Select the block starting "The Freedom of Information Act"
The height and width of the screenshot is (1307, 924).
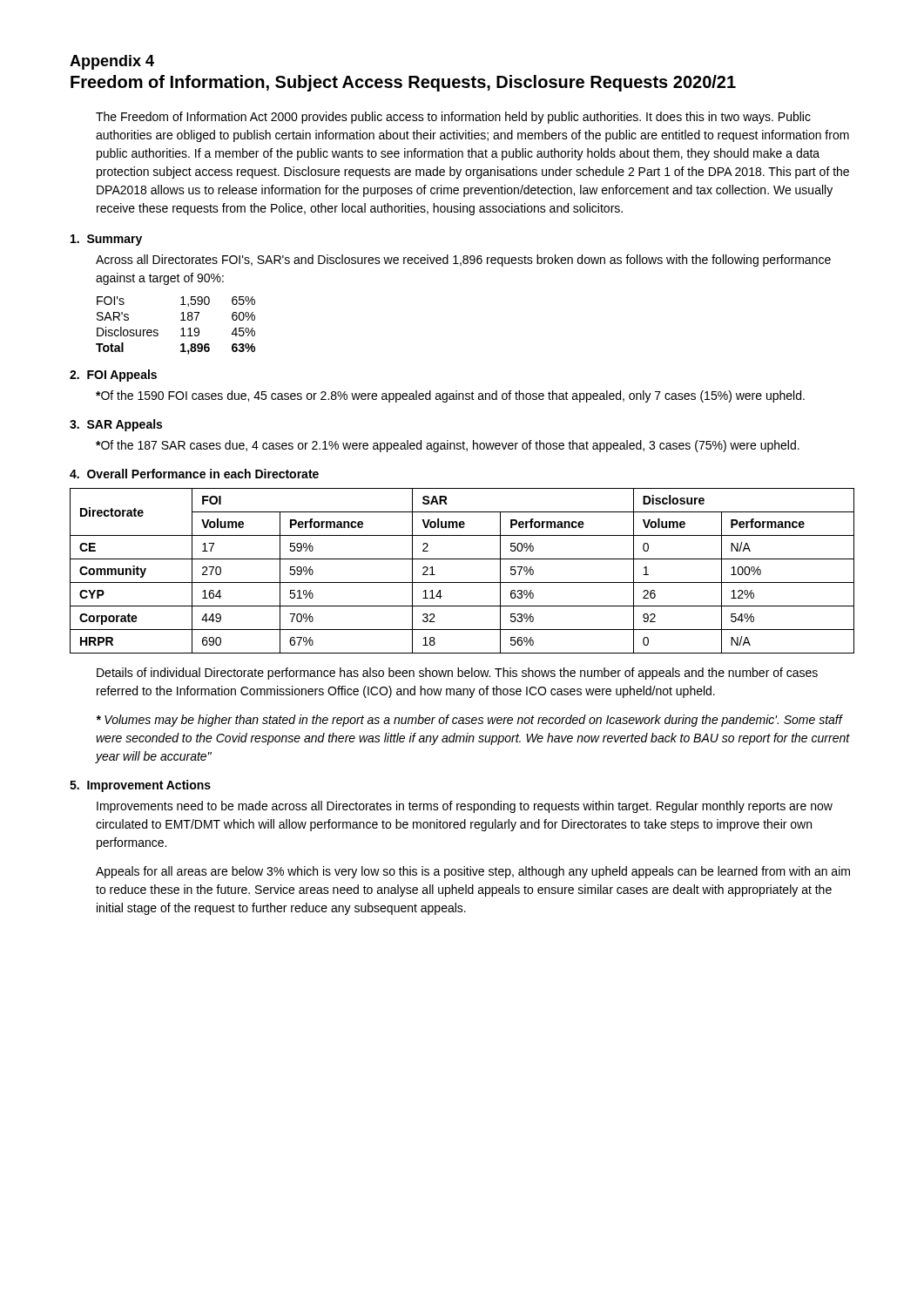[473, 163]
